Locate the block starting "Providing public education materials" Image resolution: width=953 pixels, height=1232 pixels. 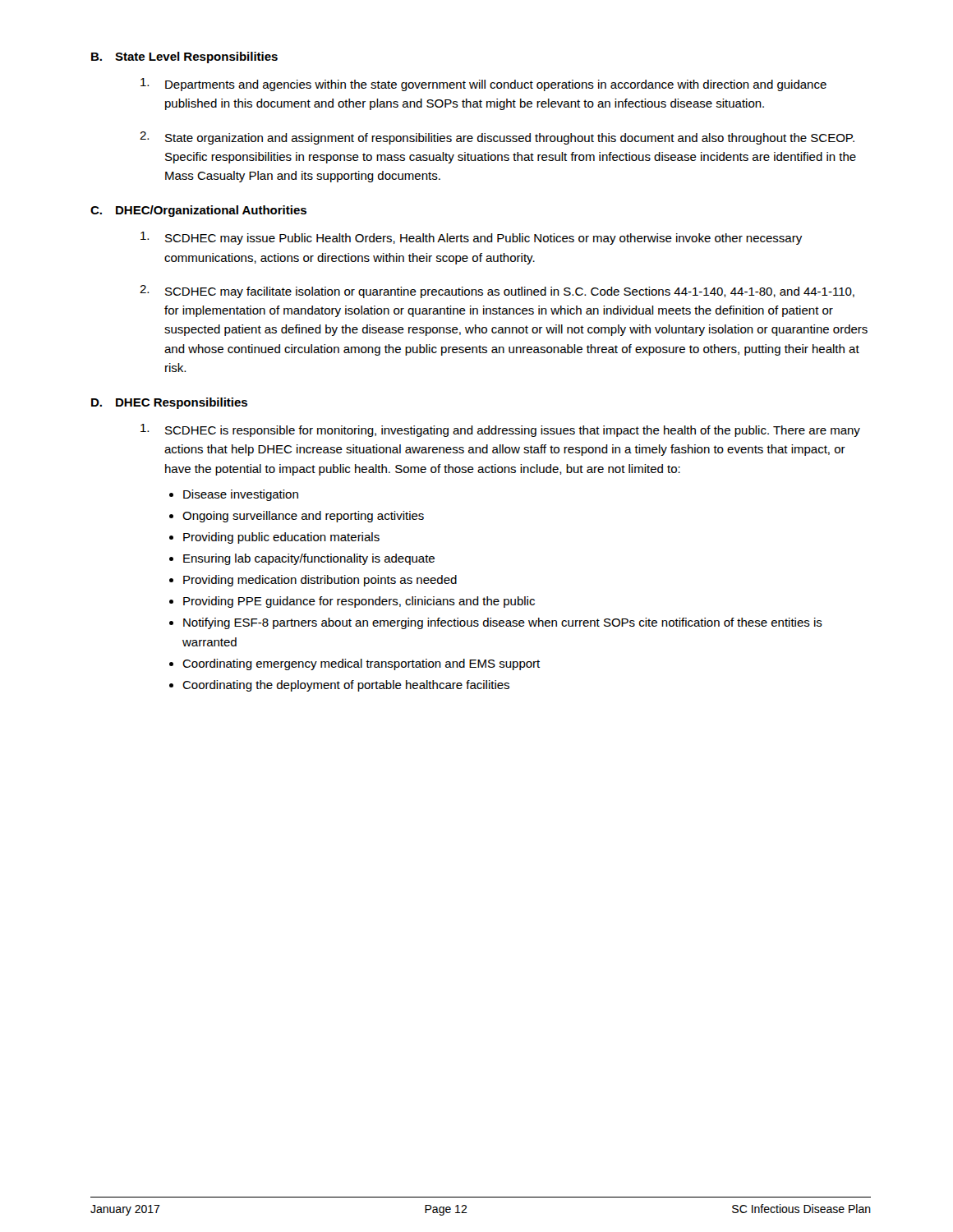click(x=281, y=537)
